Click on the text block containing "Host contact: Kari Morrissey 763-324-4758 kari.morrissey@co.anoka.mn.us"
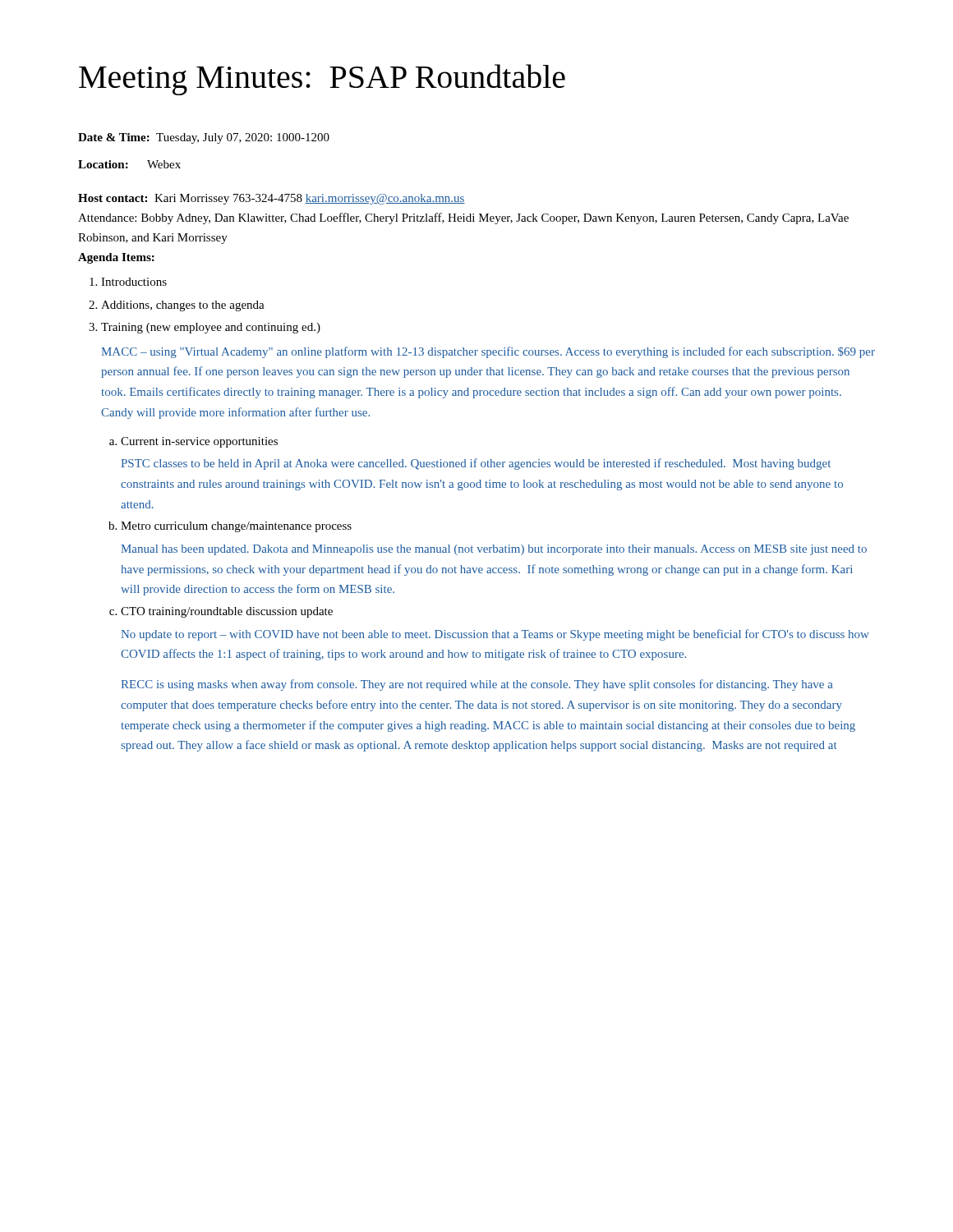953x1232 pixels. 463,227
